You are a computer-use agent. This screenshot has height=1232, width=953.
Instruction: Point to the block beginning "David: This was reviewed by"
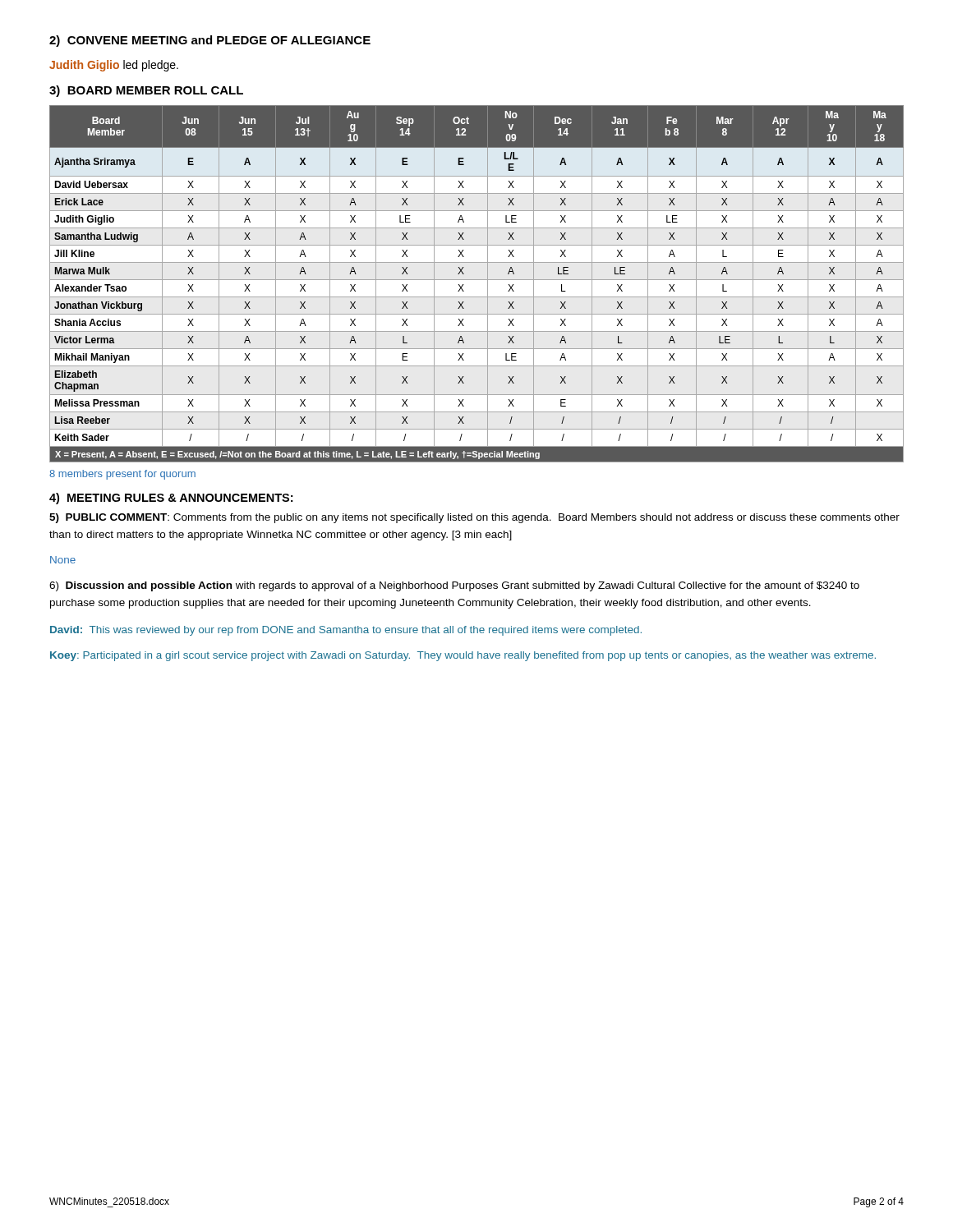pos(346,629)
